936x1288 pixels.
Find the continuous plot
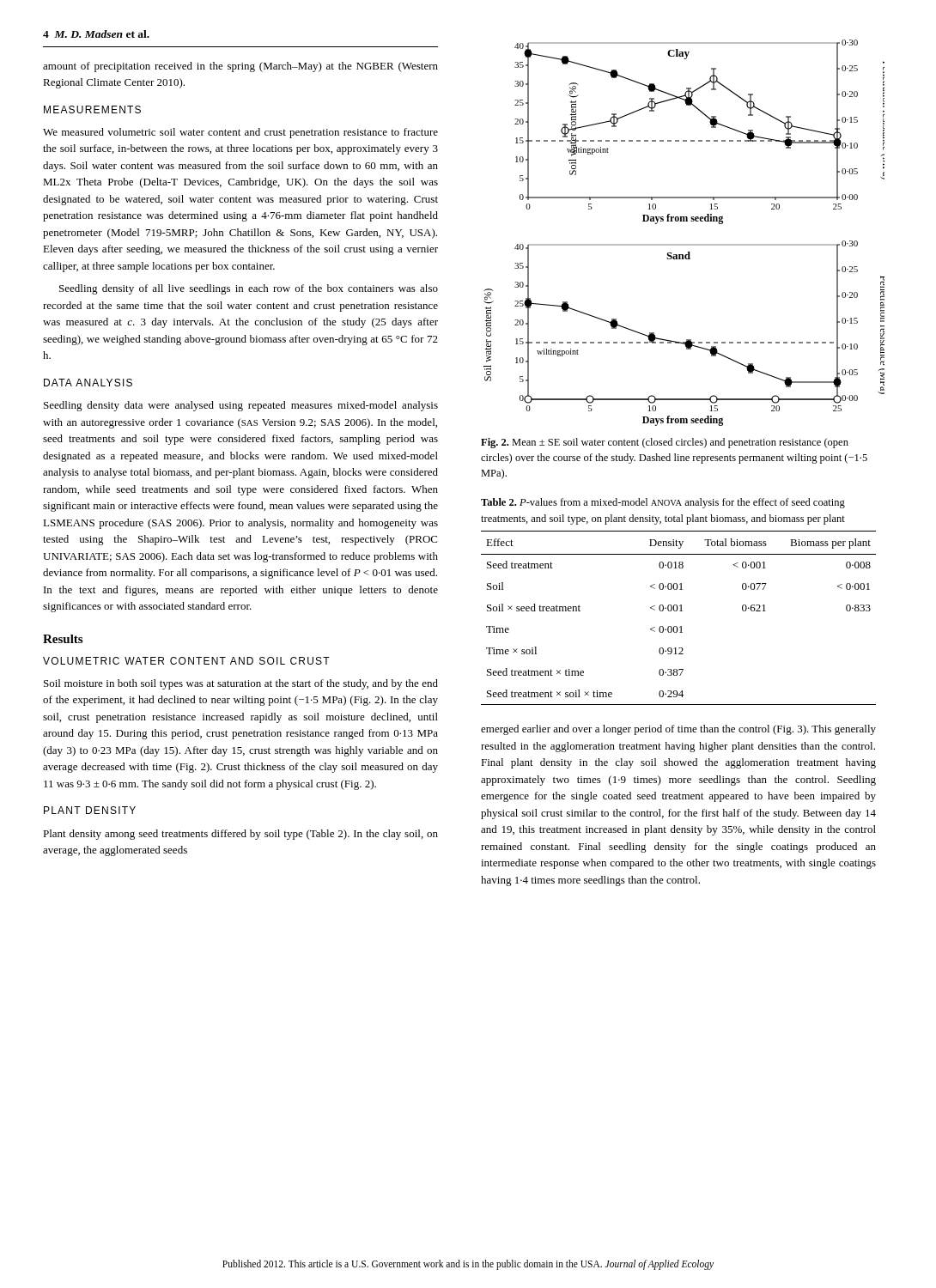pos(683,228)
